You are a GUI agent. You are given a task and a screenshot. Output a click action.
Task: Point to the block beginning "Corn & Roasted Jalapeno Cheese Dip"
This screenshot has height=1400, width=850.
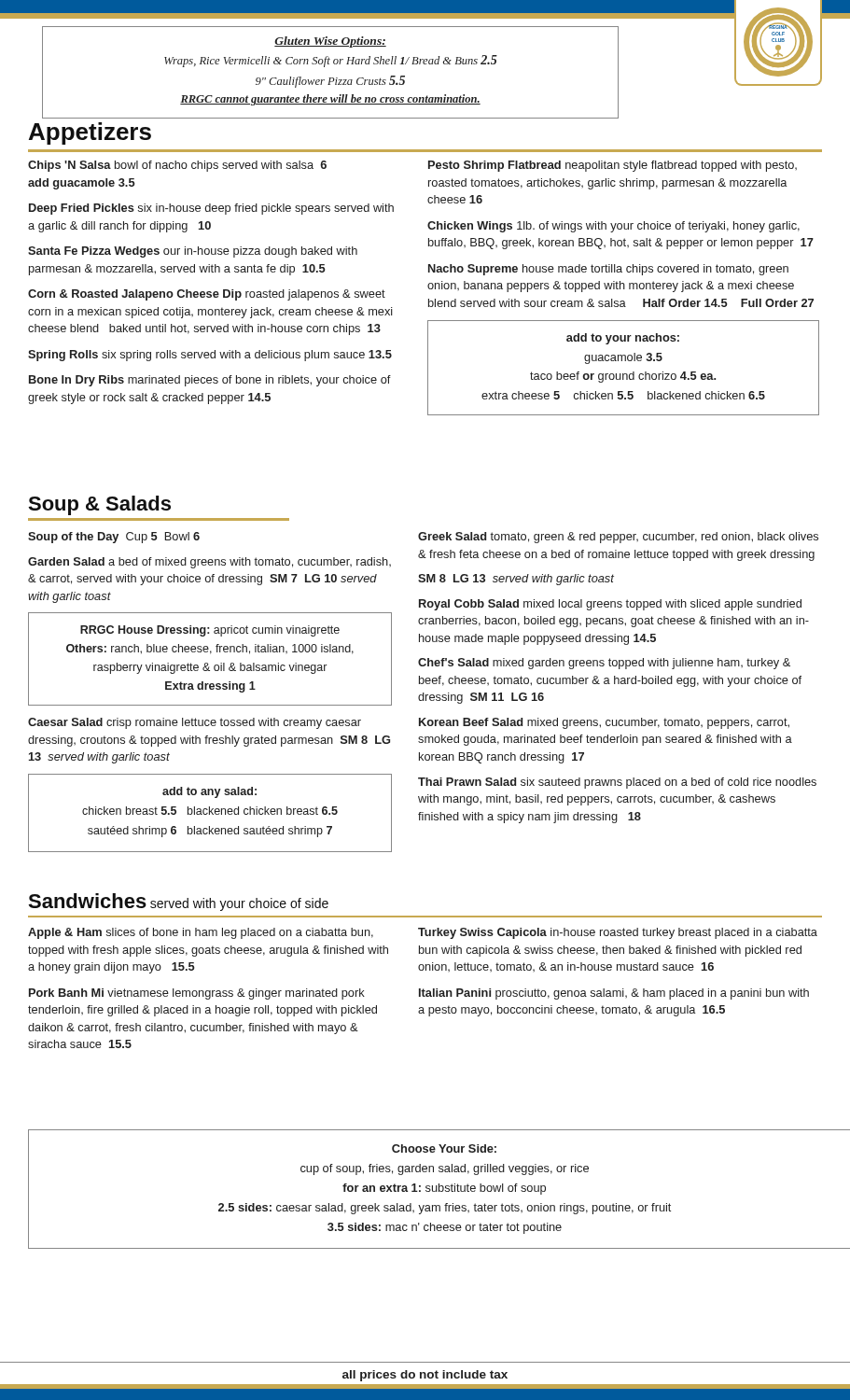click(210, 311)
